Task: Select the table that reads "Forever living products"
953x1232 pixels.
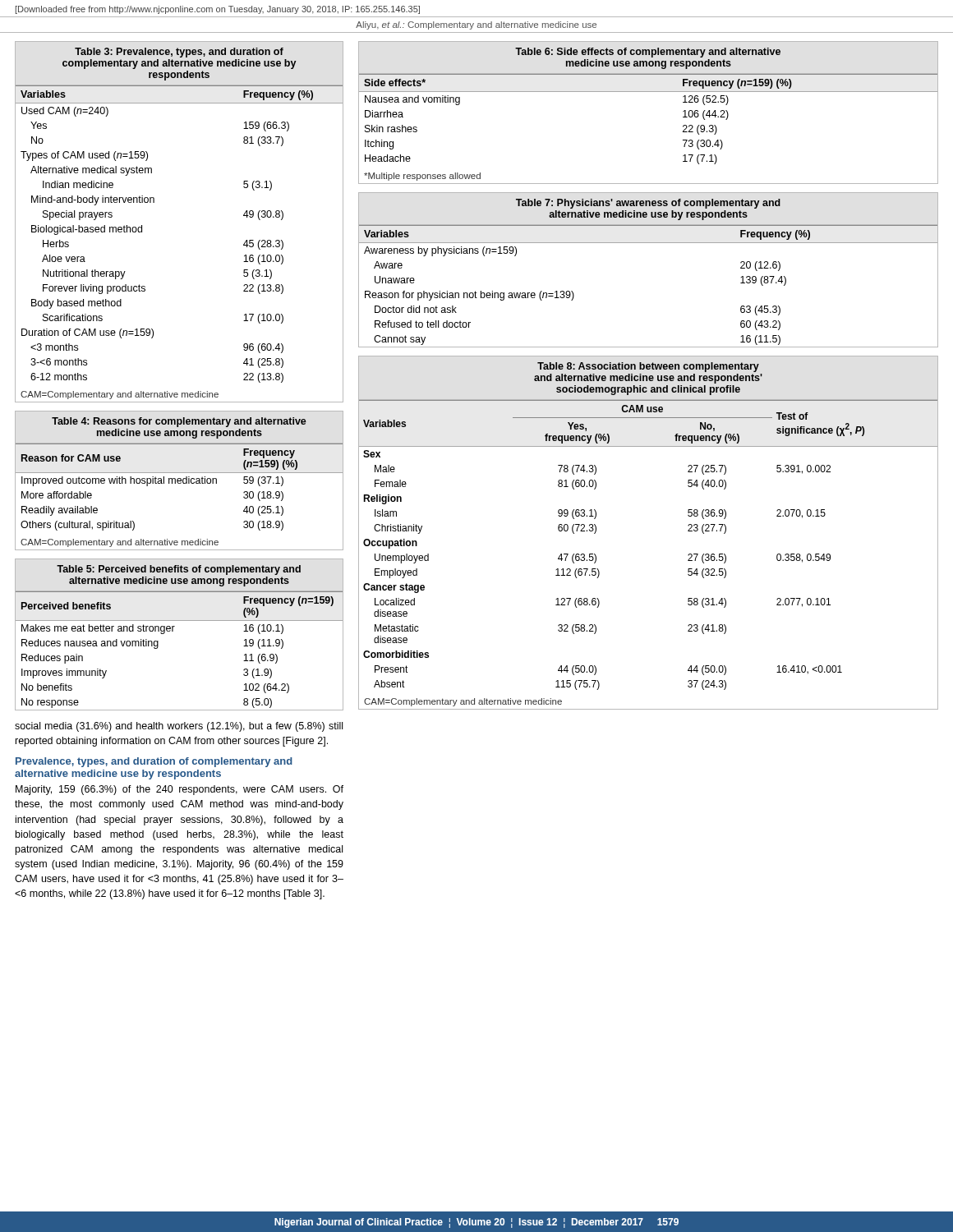Action: tap(179, 222)
